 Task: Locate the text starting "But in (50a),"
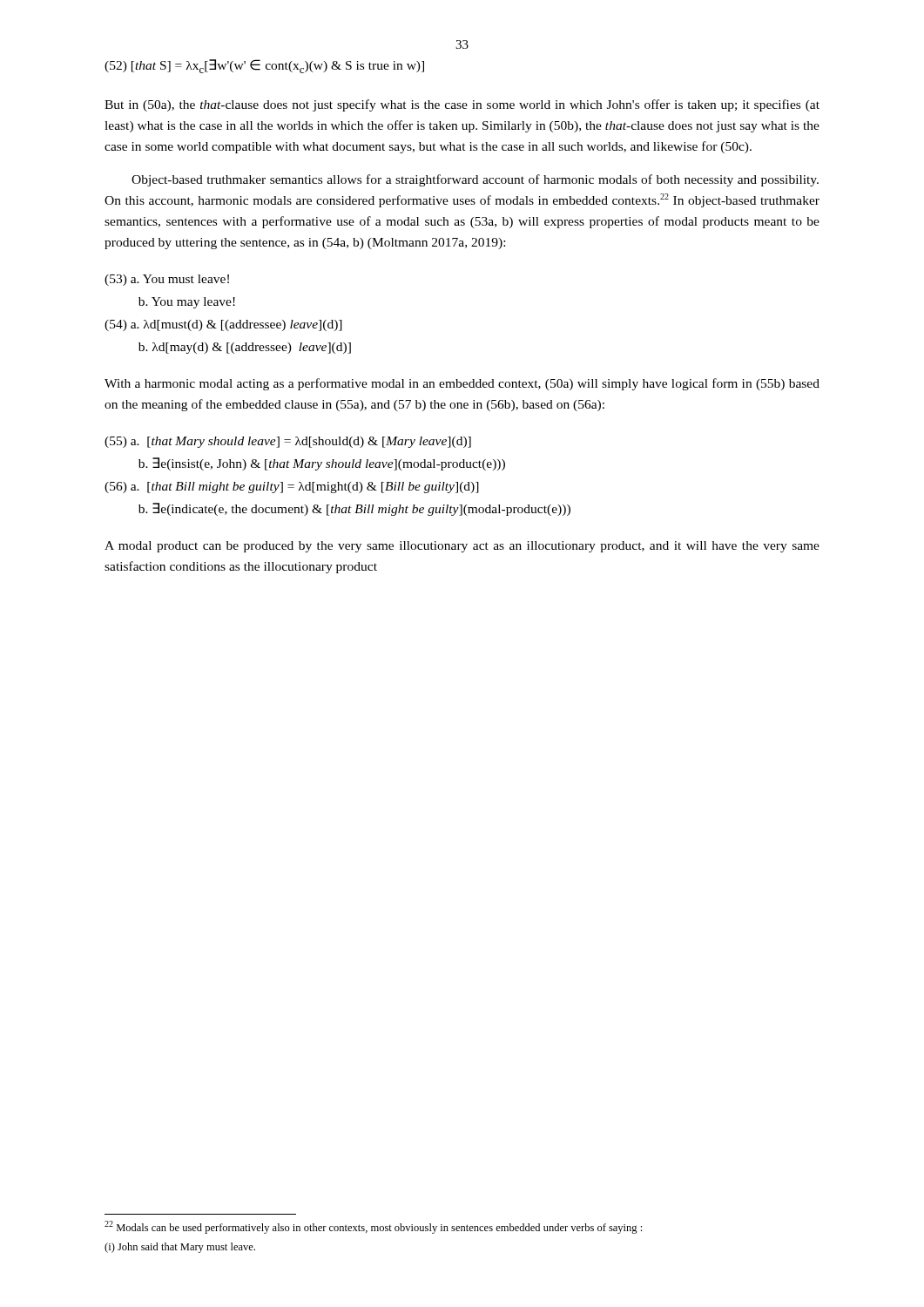(x=462, y=125)
